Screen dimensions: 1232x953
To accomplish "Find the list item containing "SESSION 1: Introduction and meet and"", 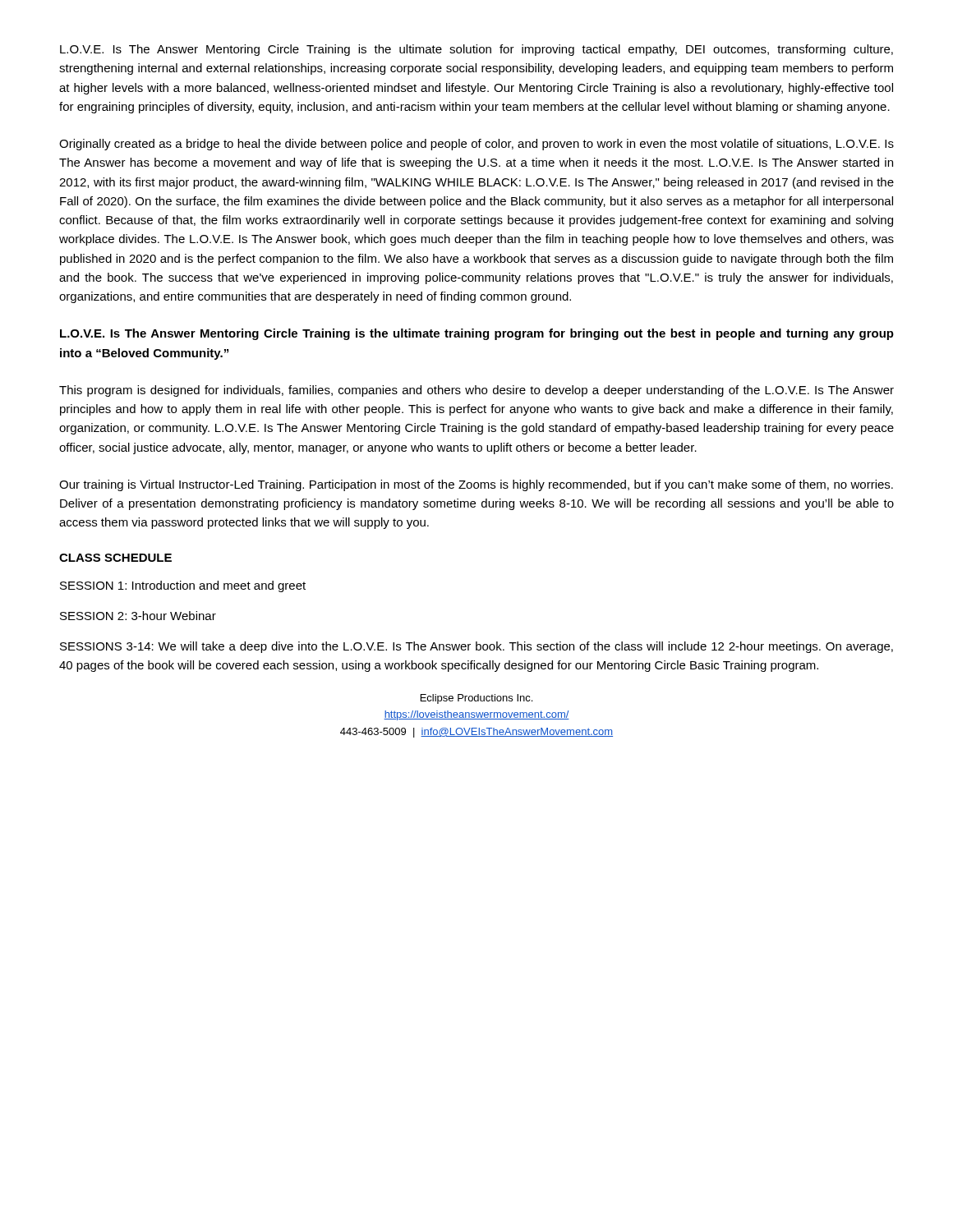I will tap(182, 585).
